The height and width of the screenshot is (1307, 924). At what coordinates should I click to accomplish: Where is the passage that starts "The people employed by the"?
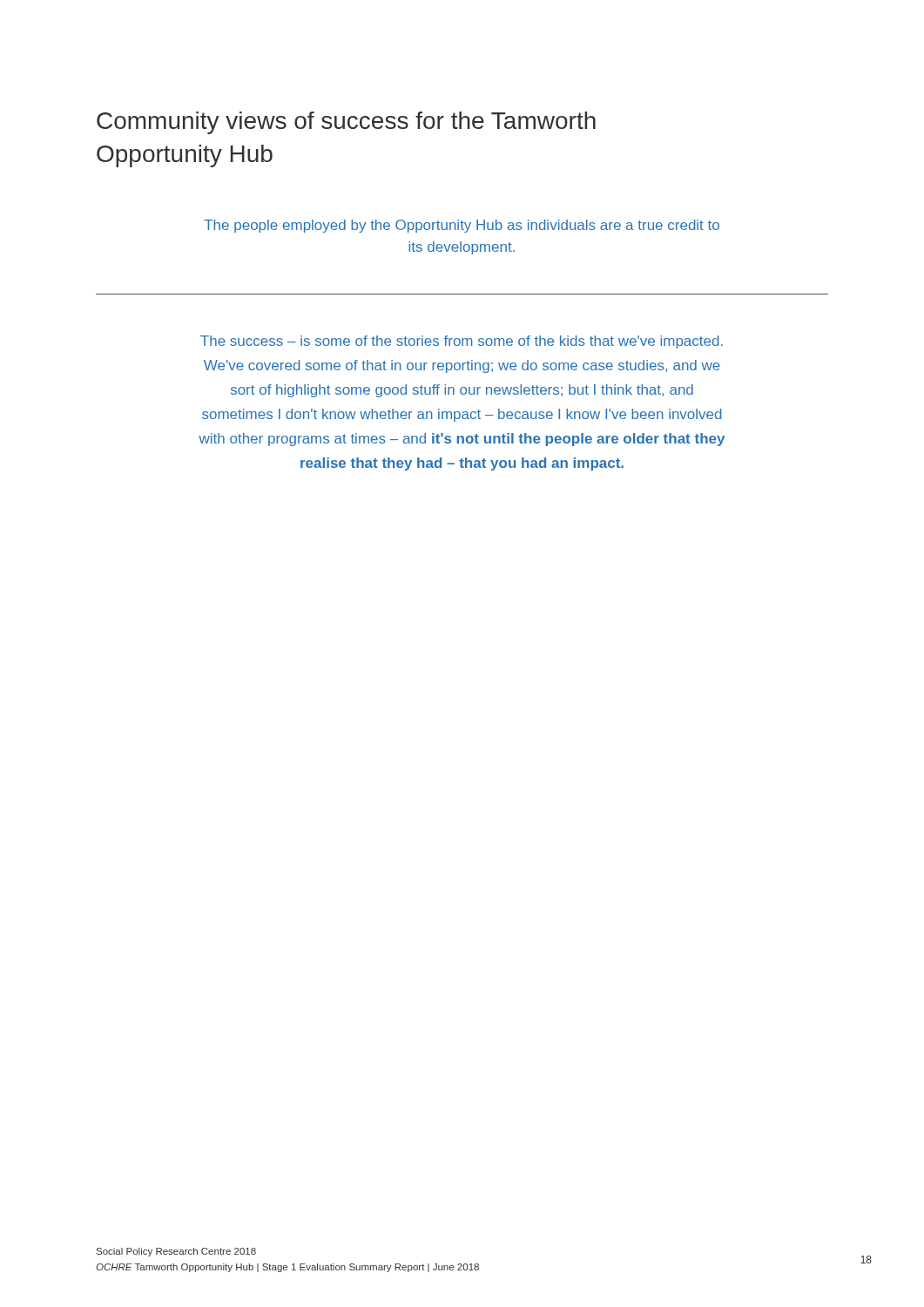tap(462, 236)
